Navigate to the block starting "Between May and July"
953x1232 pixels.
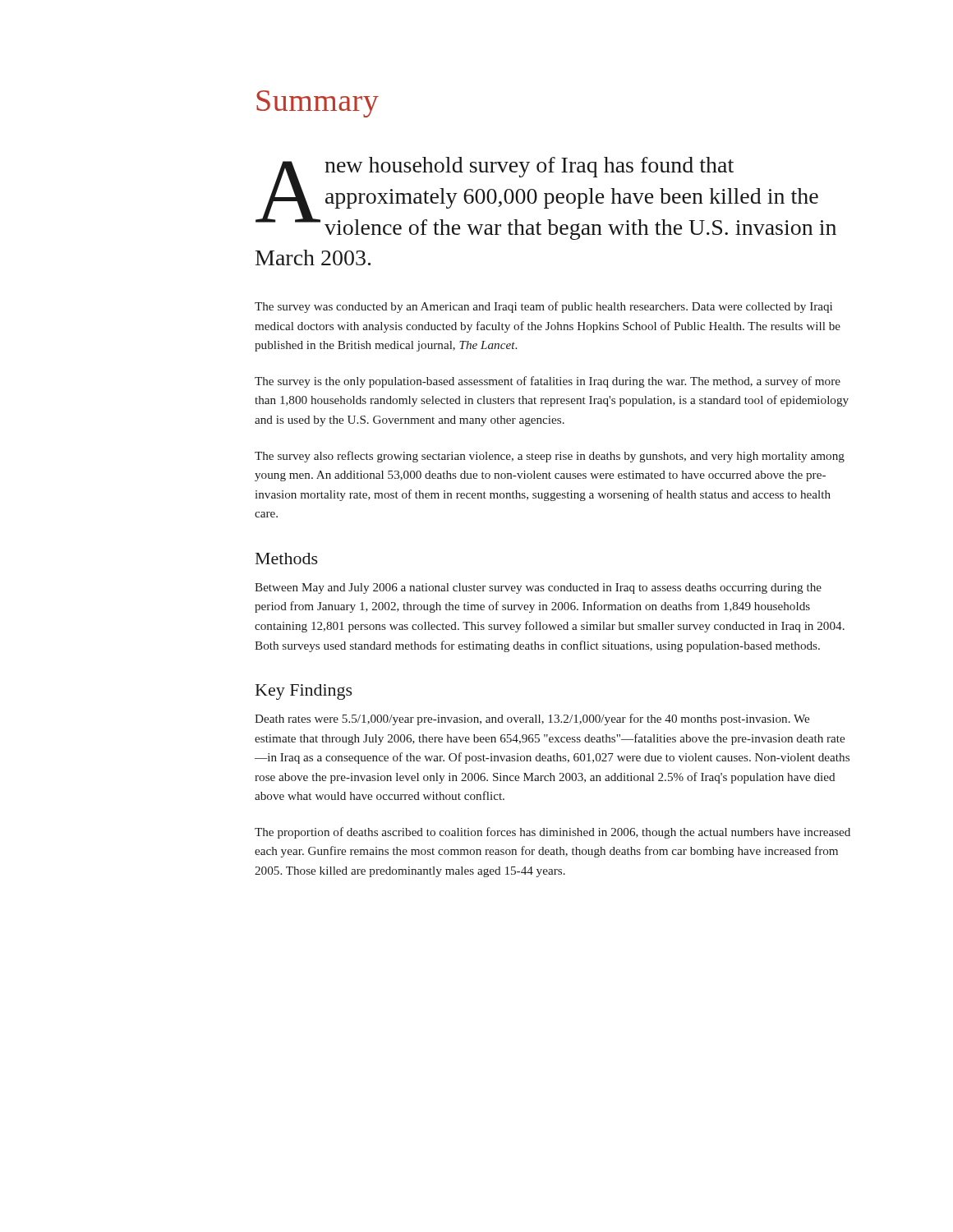coord(550,616)
